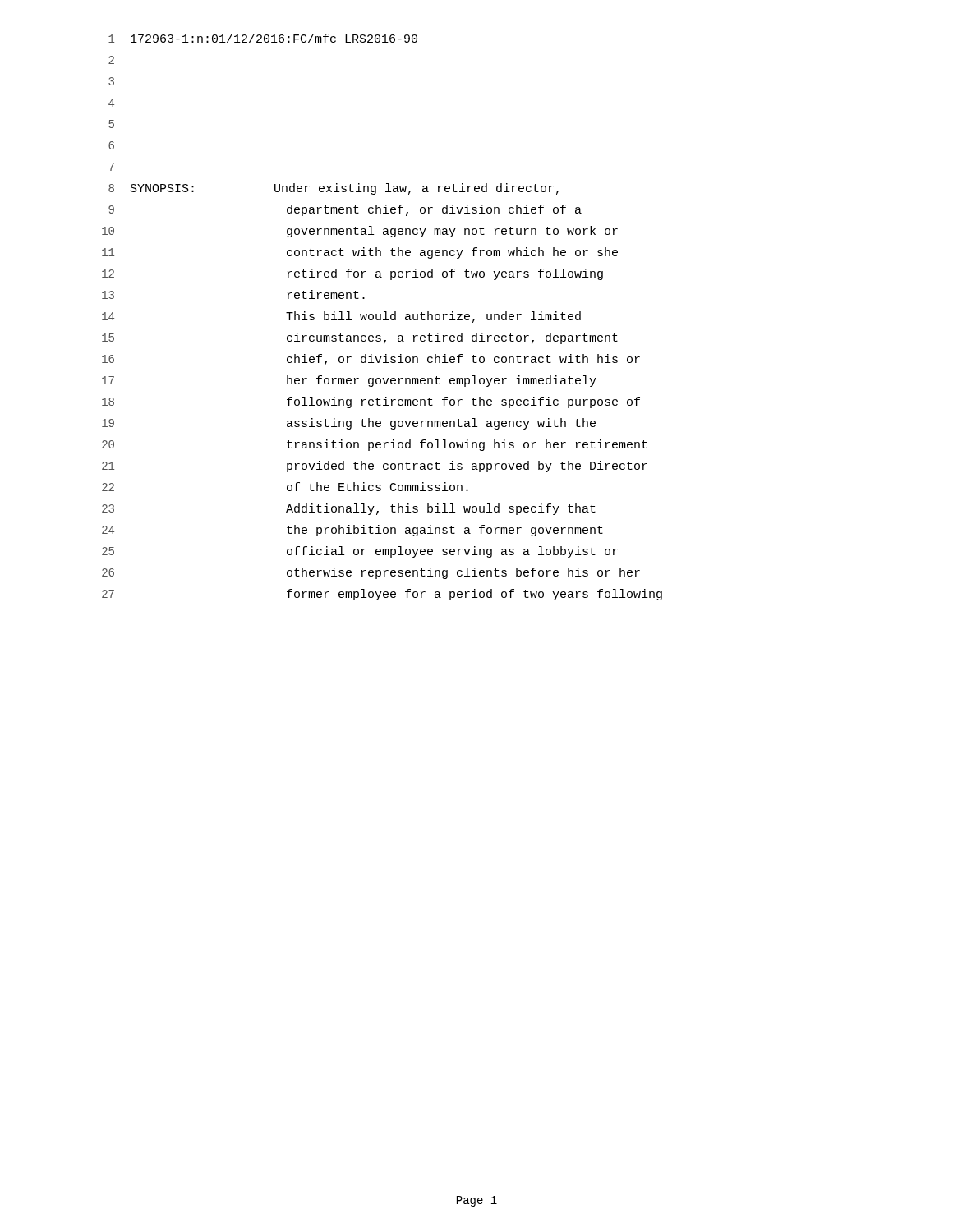Viewport: 953px width, 1232px height.
Task: Find the region starting "13 retirement."
Action: tap(105, 294)
